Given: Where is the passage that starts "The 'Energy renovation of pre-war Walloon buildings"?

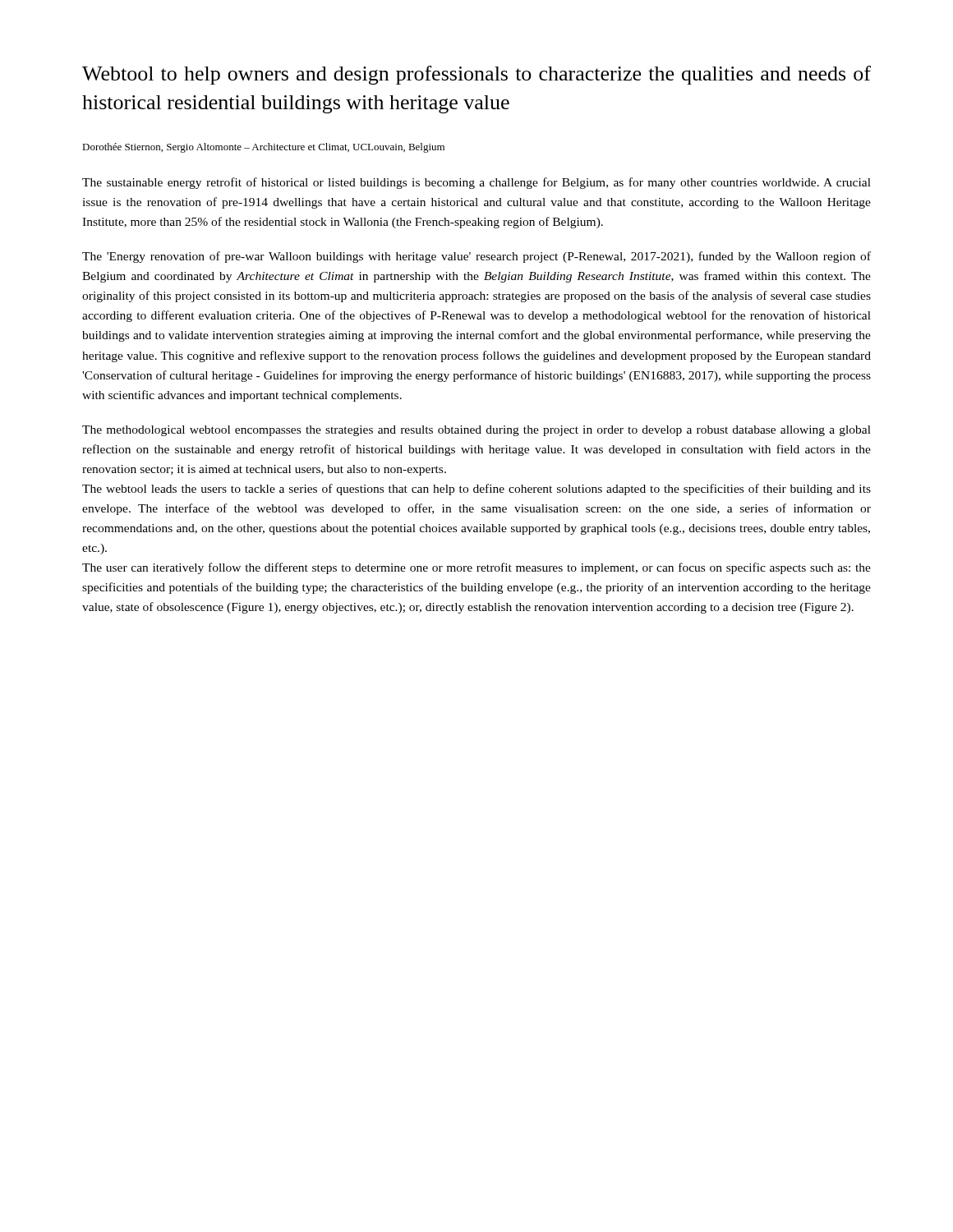Looking at the screenshot, I should (476, 325).
